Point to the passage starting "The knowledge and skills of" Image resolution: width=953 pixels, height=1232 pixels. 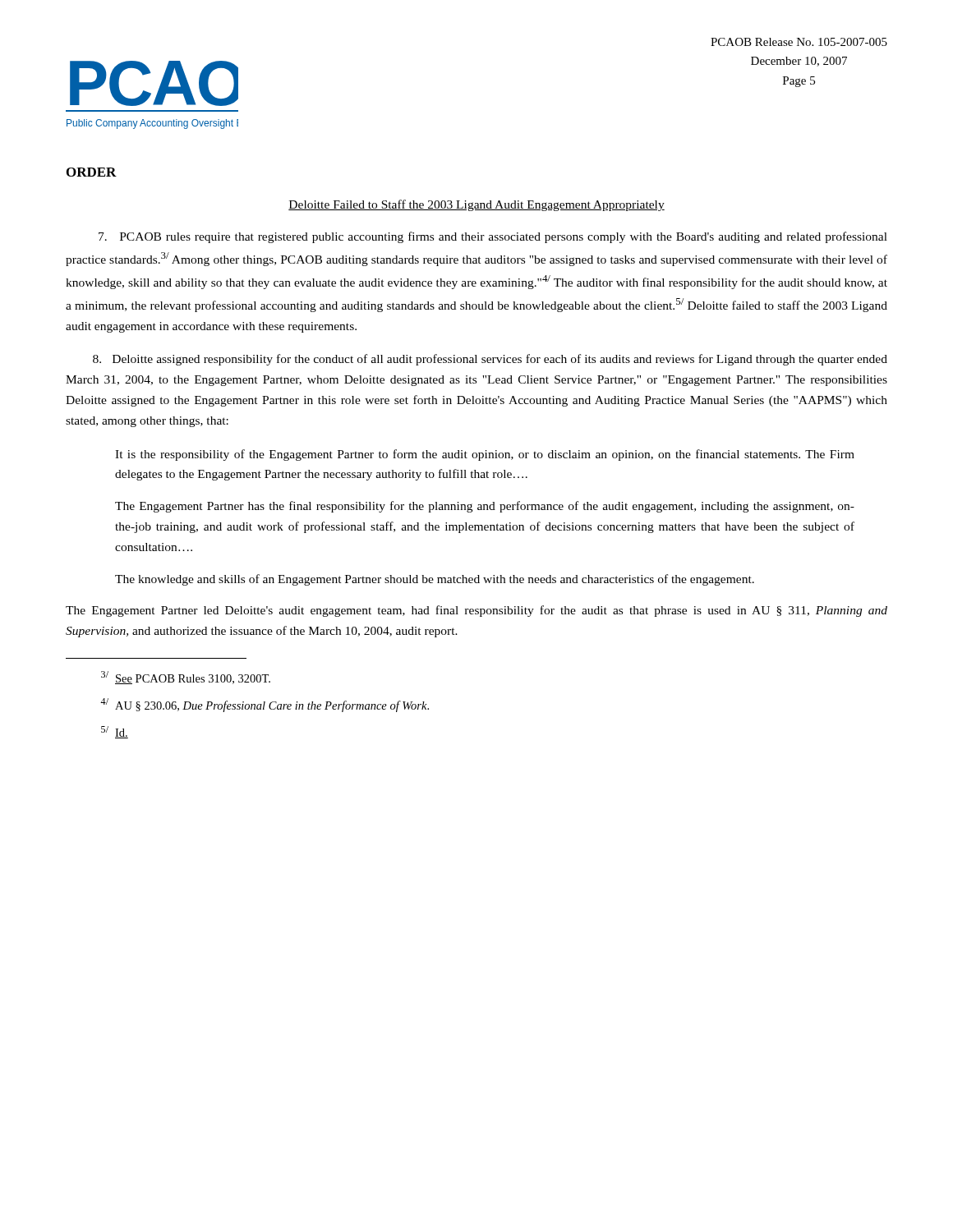pyautogui.click(x=435, y=578)
